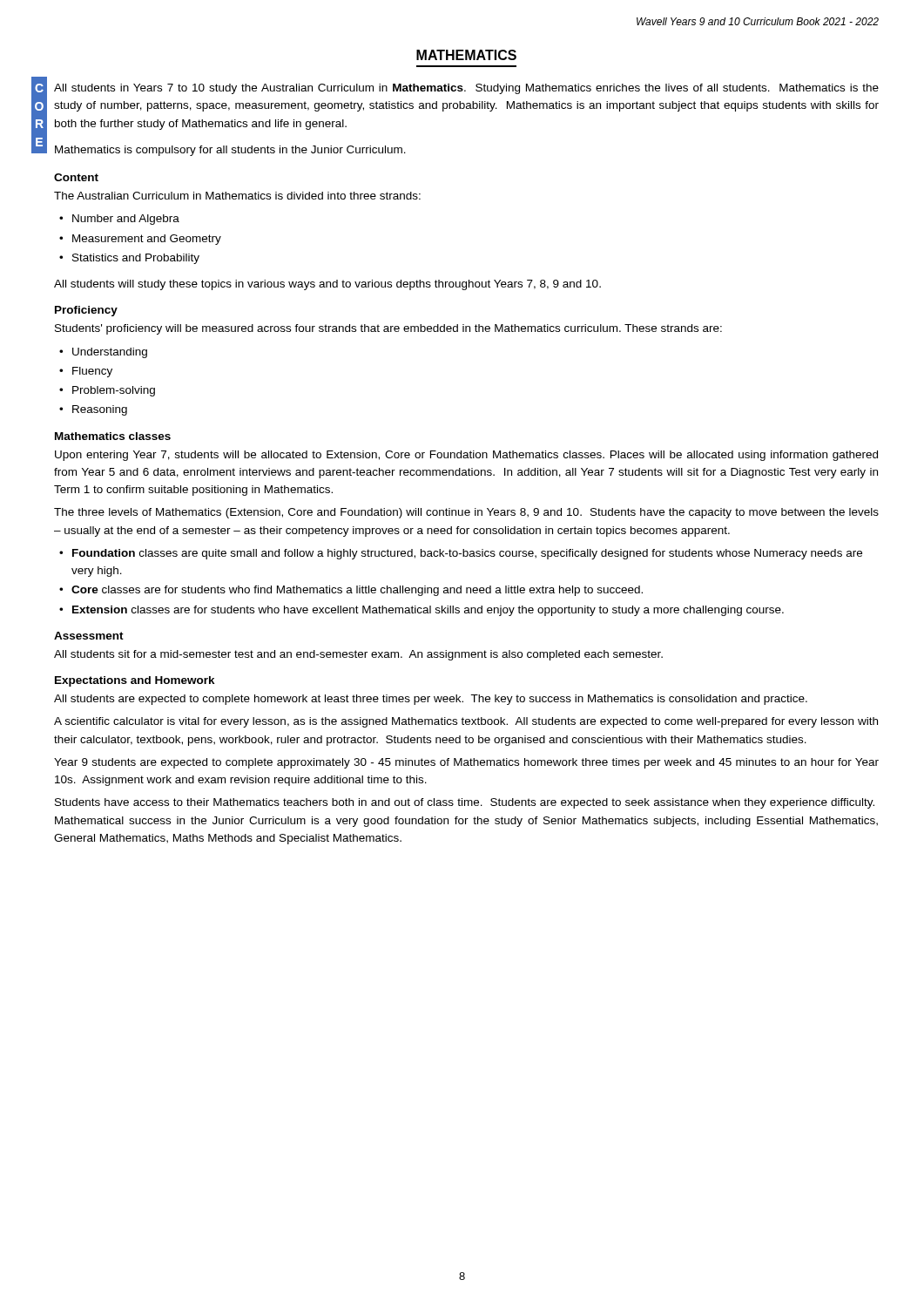
Task: Select the text block that reads "All students will study these topics"
Action: click(328, 284)
